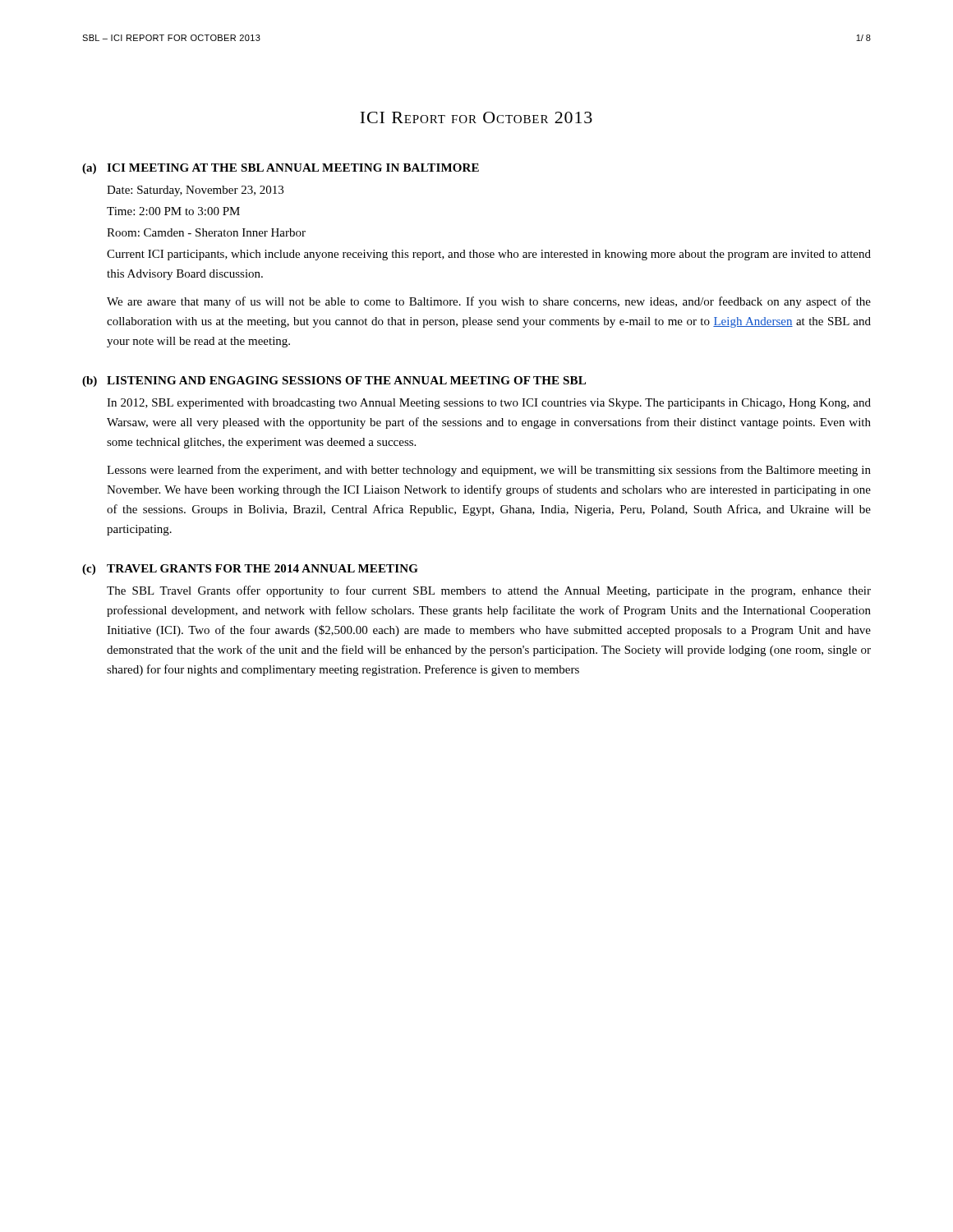Viewport: 953px width, 1232px height.
Task: Click the section header that begins "LISTENING AND ENGAGING SESSIONS OF THE ANNUAL"
Action: click(x=347, y=380)
